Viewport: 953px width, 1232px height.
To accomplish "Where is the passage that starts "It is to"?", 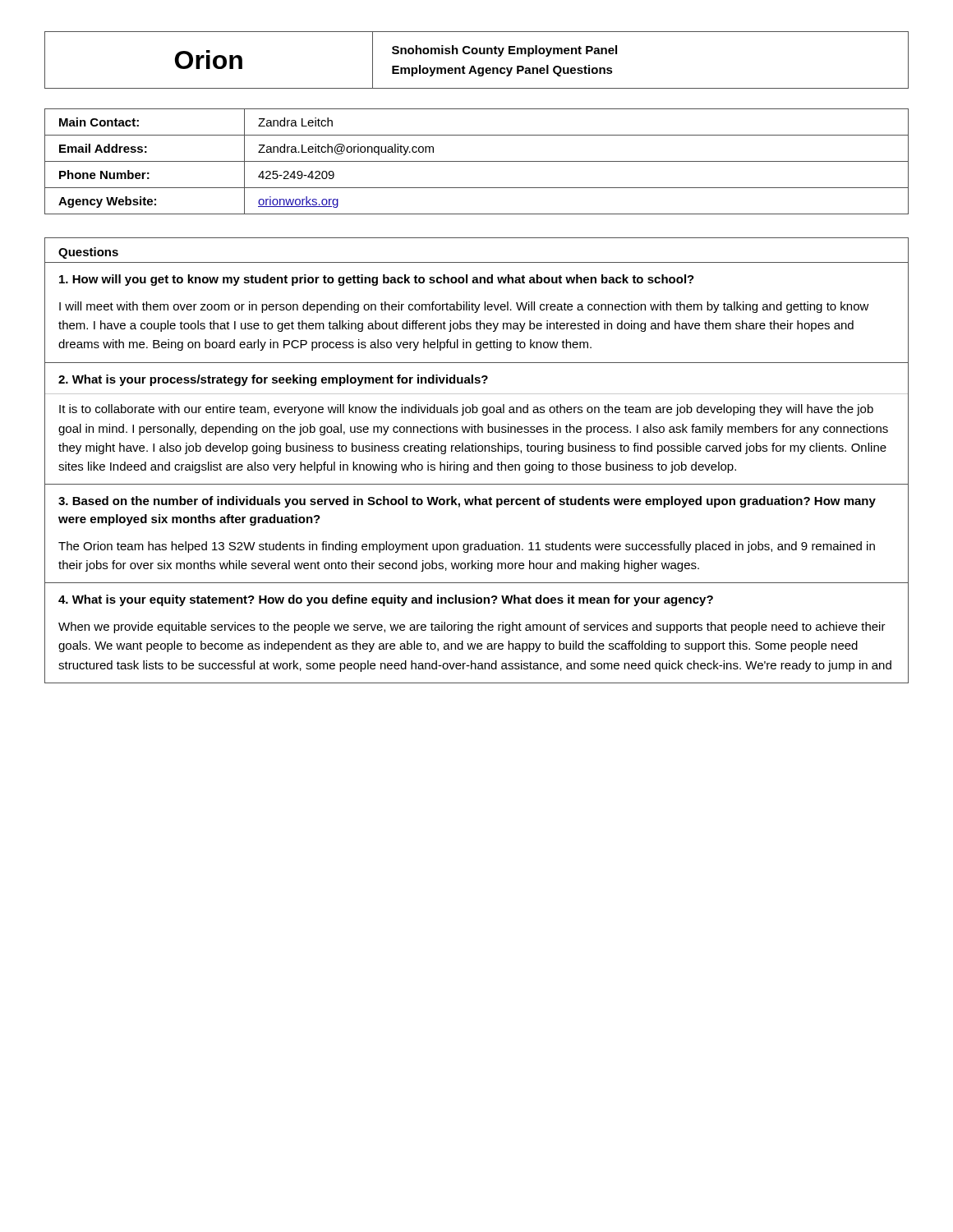I will (473, 437).
